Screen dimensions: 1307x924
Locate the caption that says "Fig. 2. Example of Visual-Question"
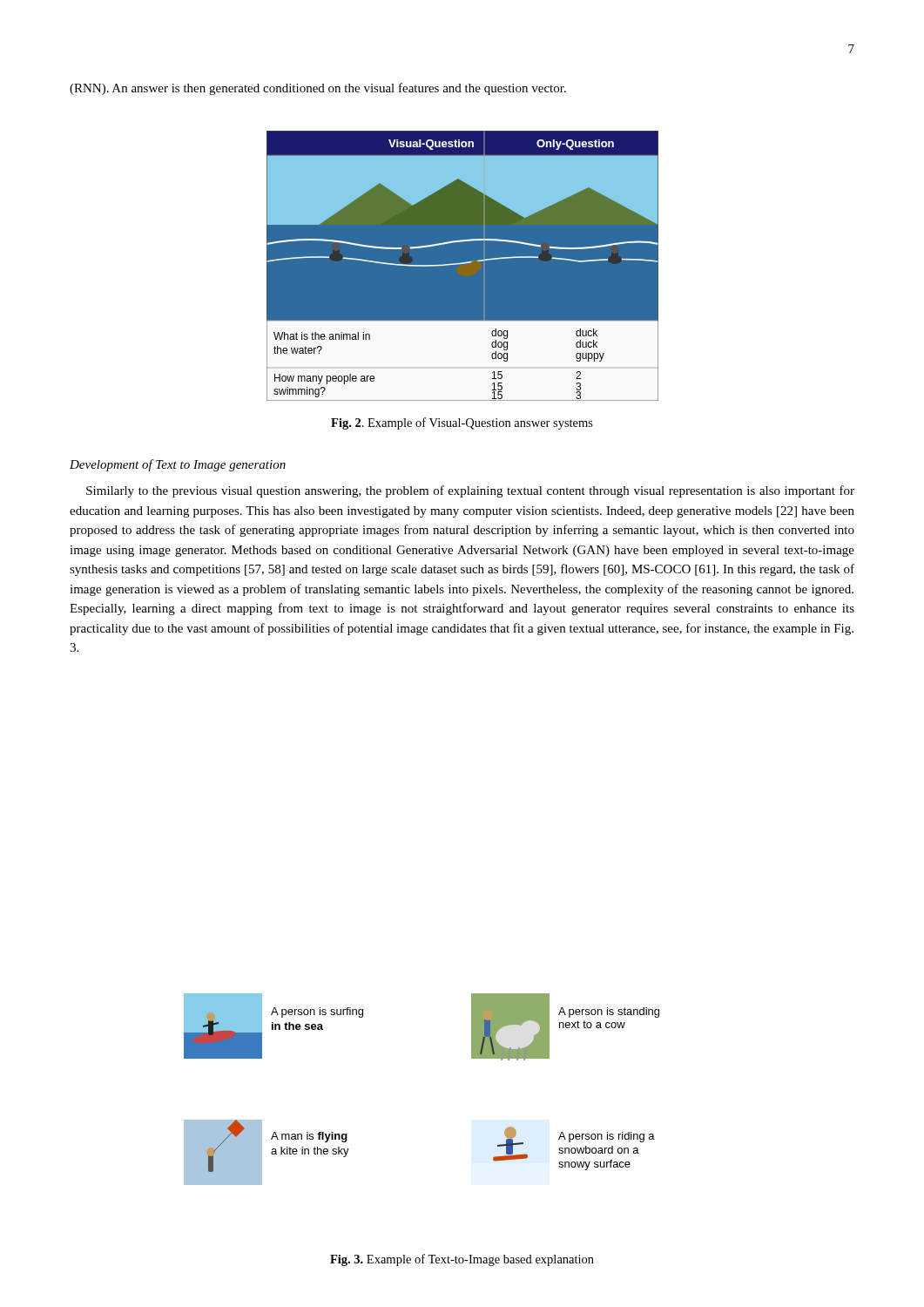click(462, 423)
